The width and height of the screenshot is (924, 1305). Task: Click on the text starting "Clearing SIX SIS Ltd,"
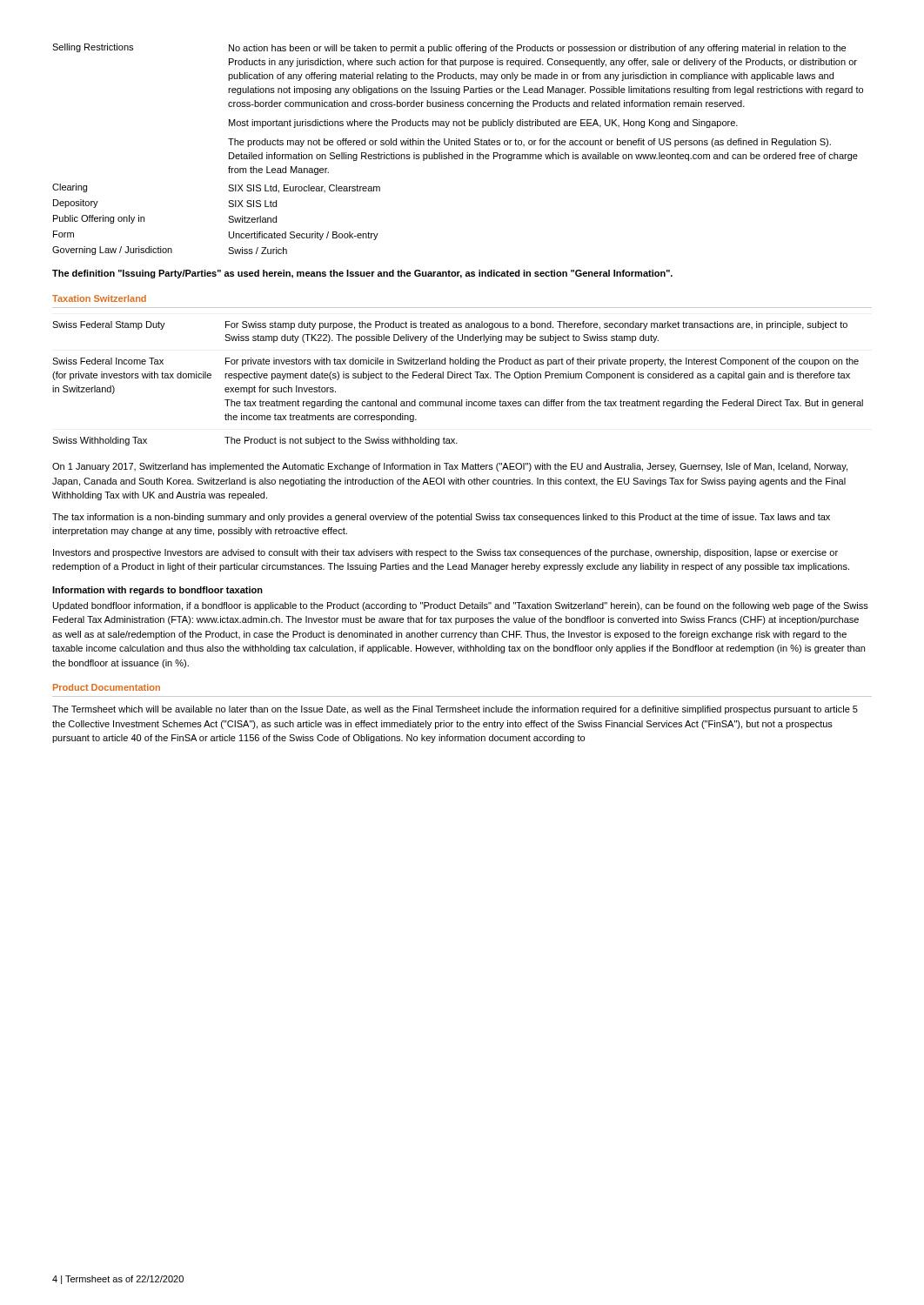71,188
